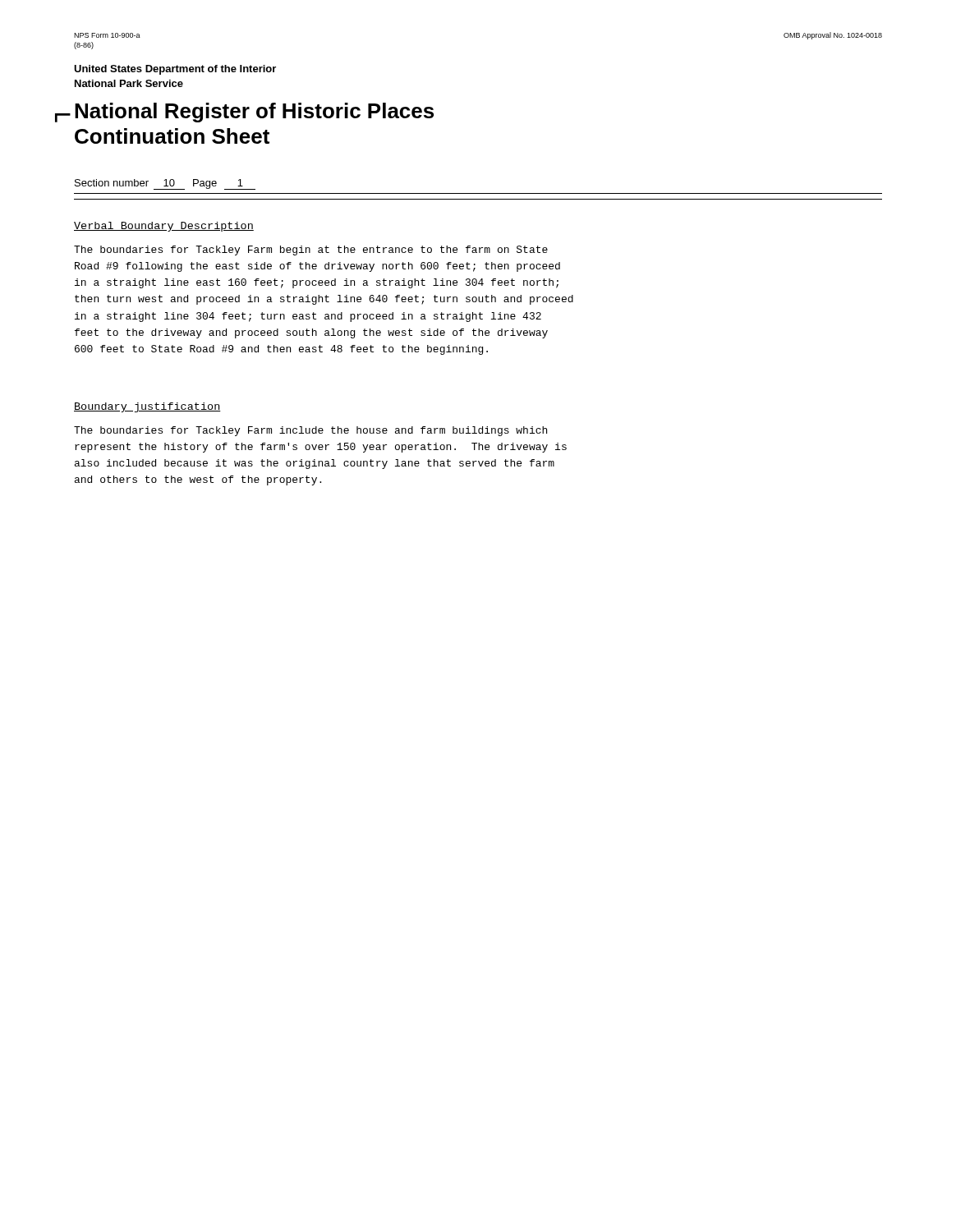Viewport: 956px width, 1232px height.
Task: Point to the block beginning "United States Department of"
Action: (x=175, y=76)
